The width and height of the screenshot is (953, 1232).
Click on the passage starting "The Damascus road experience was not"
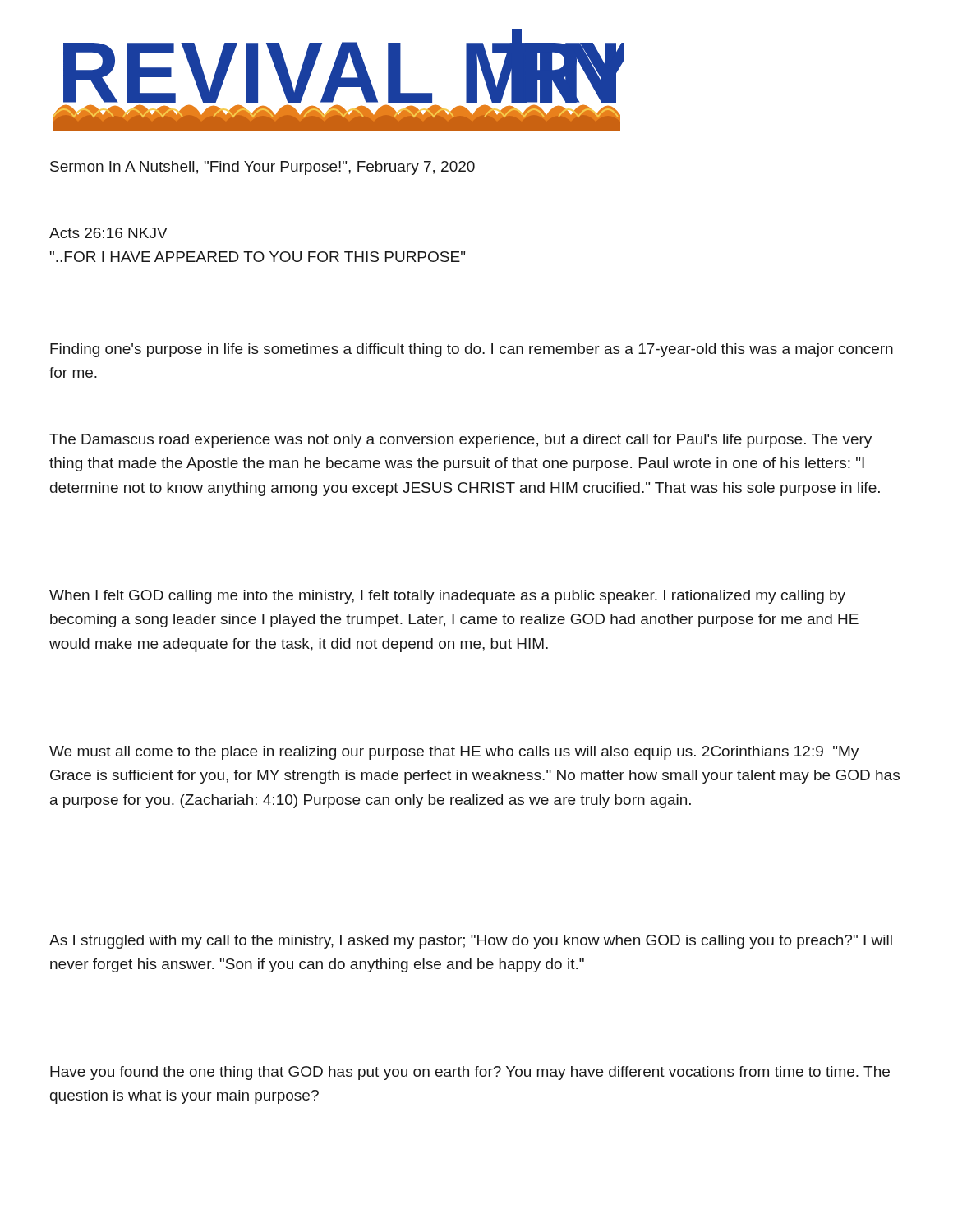pos(465,463)
